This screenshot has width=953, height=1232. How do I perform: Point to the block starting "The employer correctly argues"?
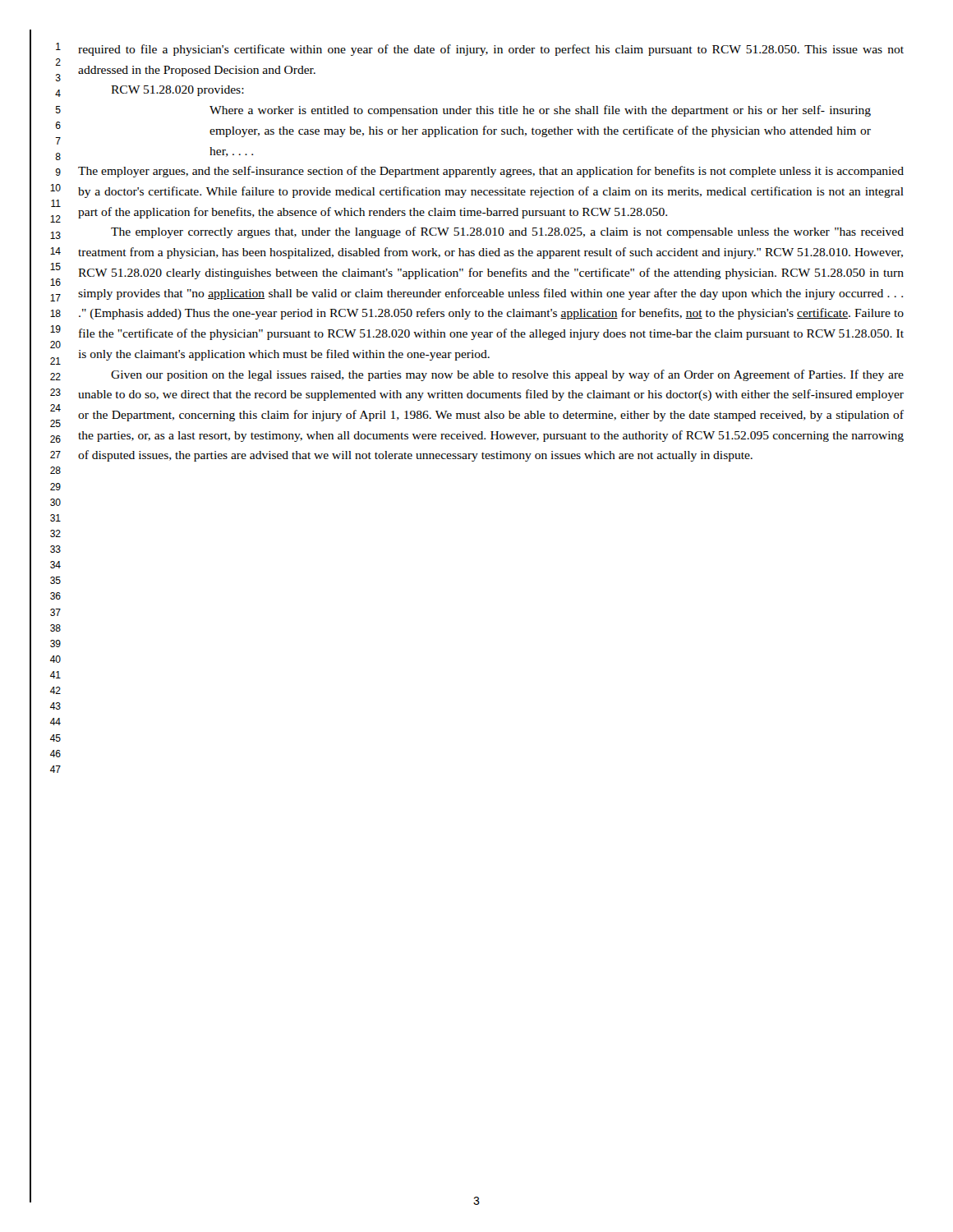491,292
